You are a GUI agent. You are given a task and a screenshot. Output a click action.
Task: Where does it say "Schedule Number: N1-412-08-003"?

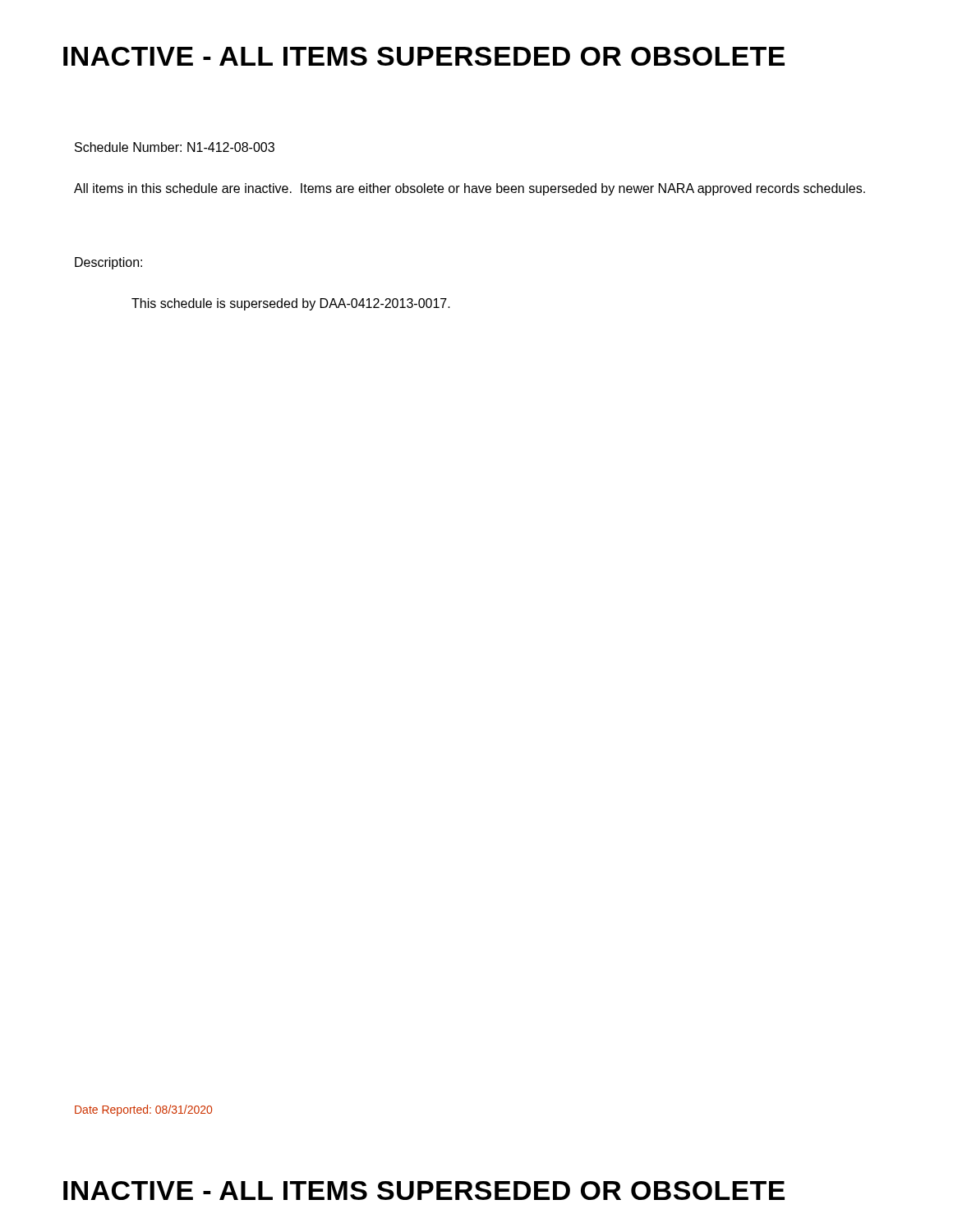pyautogui.click(x=174, y=147)
